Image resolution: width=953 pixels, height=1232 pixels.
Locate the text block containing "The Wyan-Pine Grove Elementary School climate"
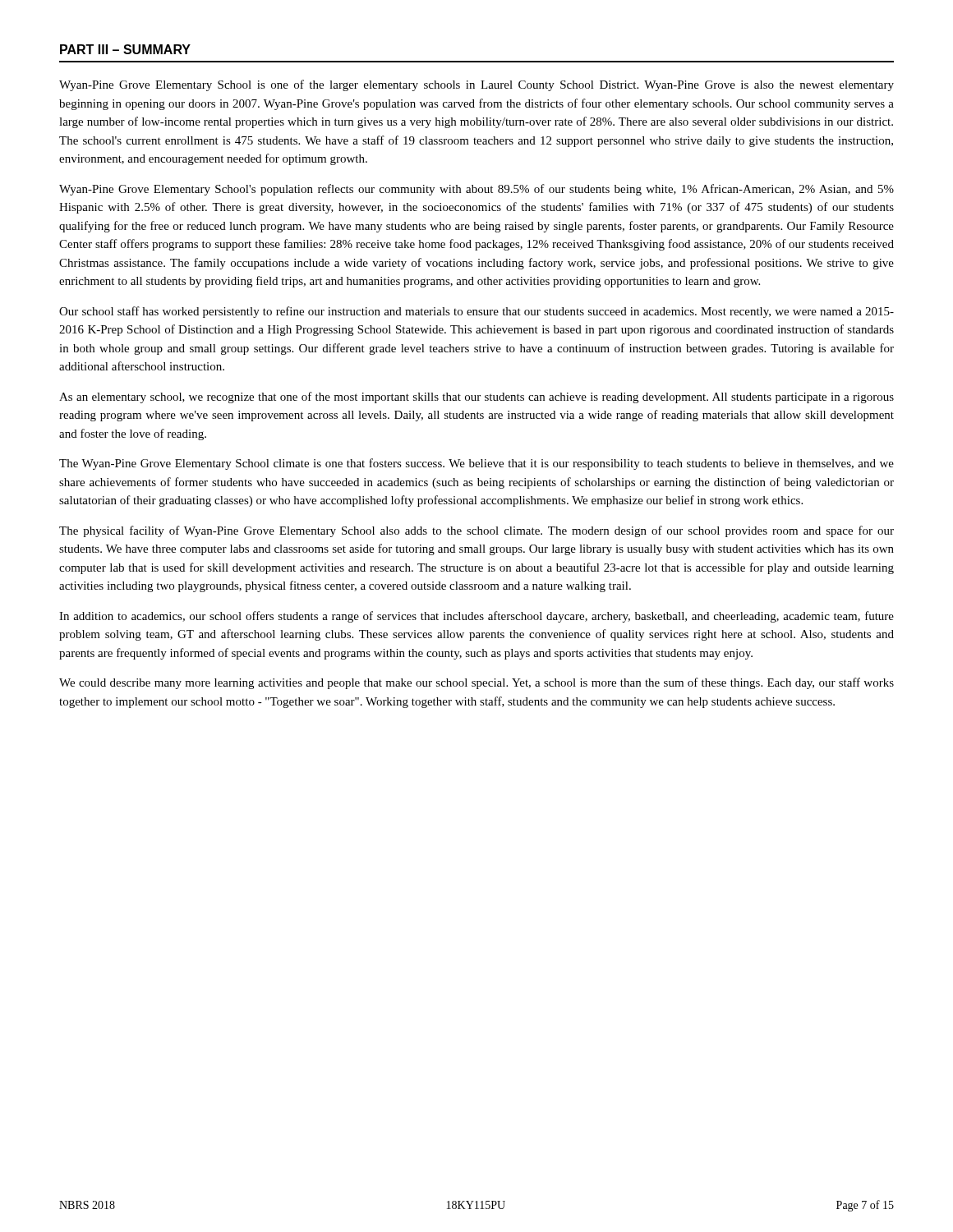476,482
